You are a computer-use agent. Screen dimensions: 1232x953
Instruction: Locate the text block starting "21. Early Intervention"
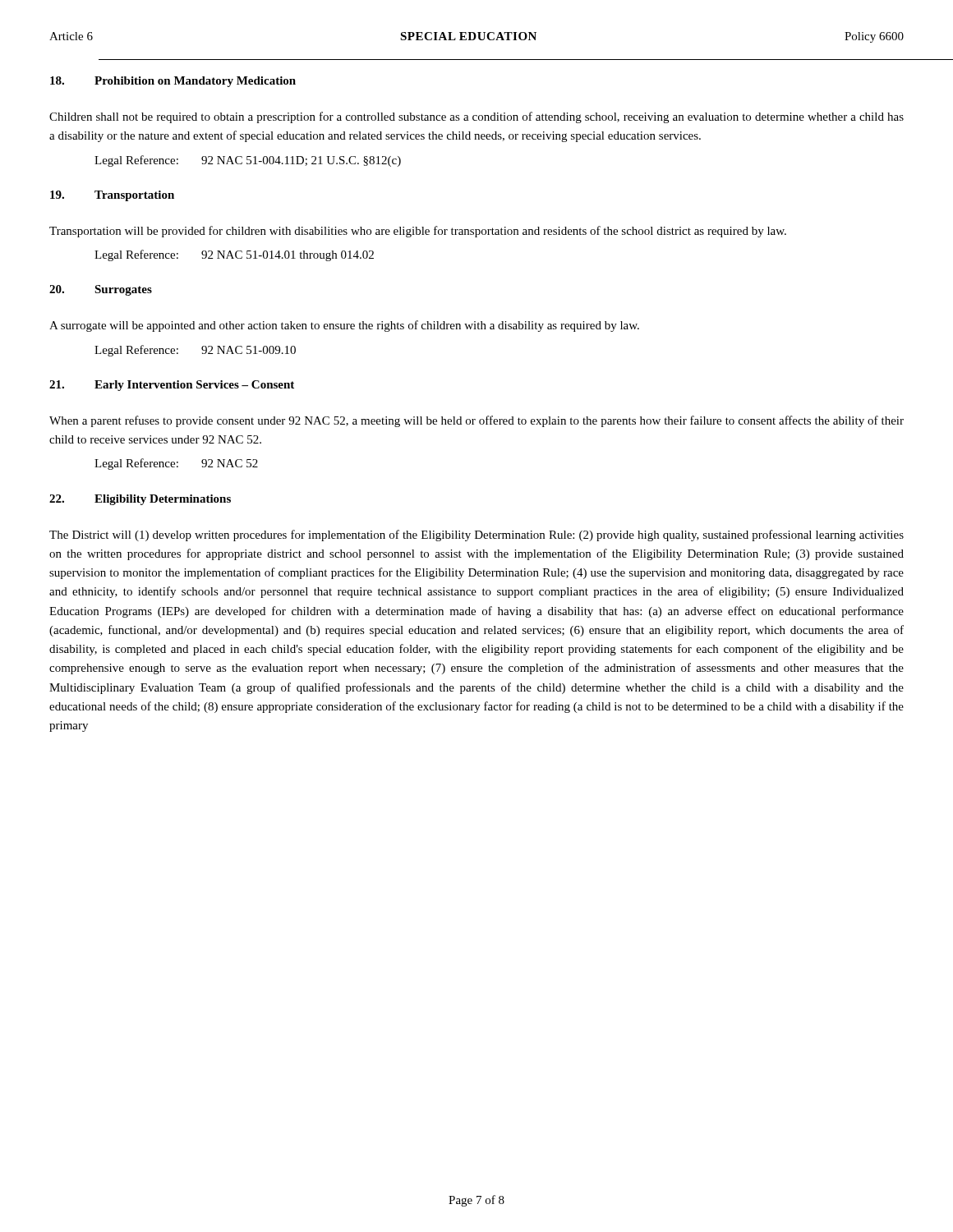pos(172,386)
